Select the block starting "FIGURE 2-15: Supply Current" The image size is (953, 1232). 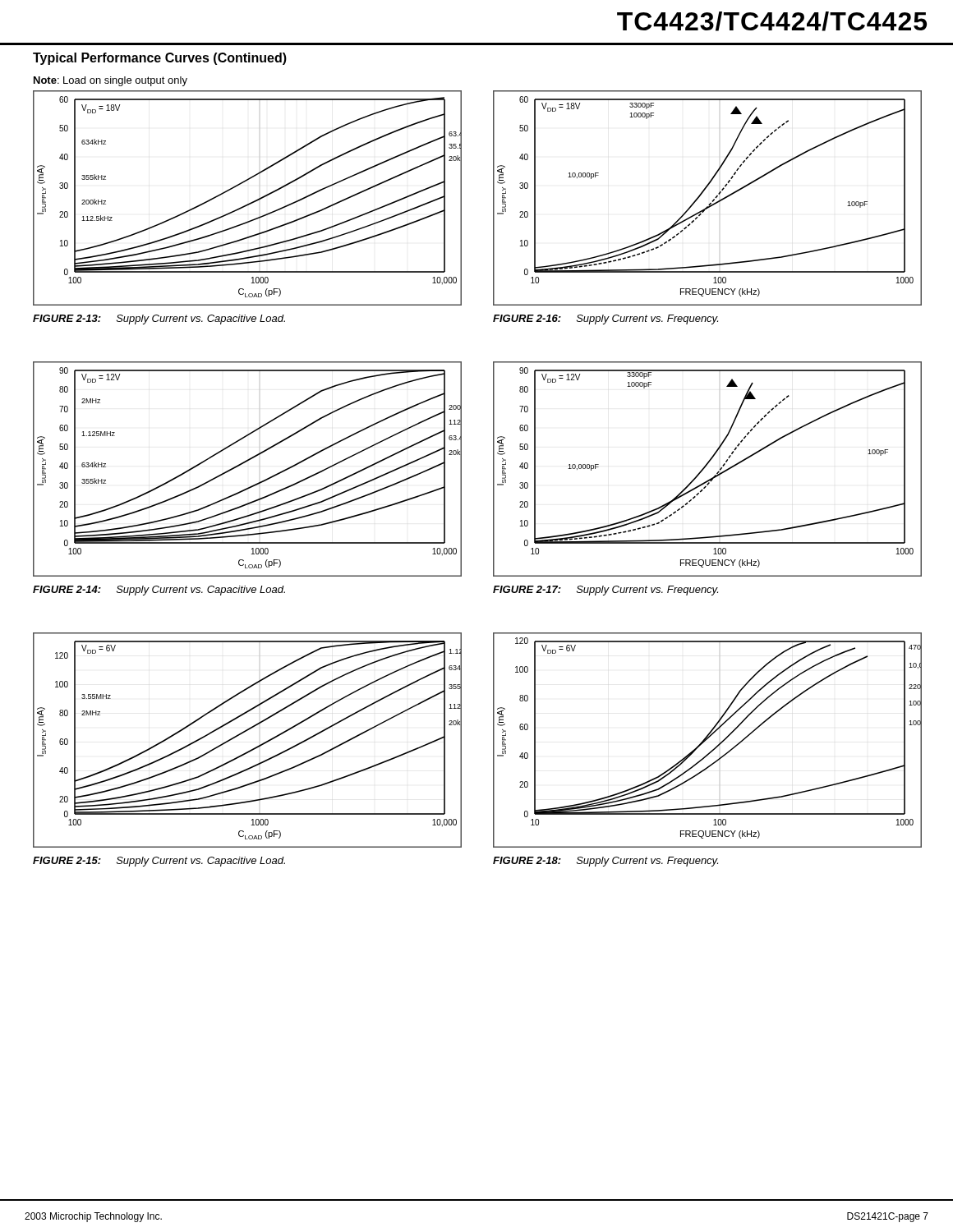click(x=160, y=860)
